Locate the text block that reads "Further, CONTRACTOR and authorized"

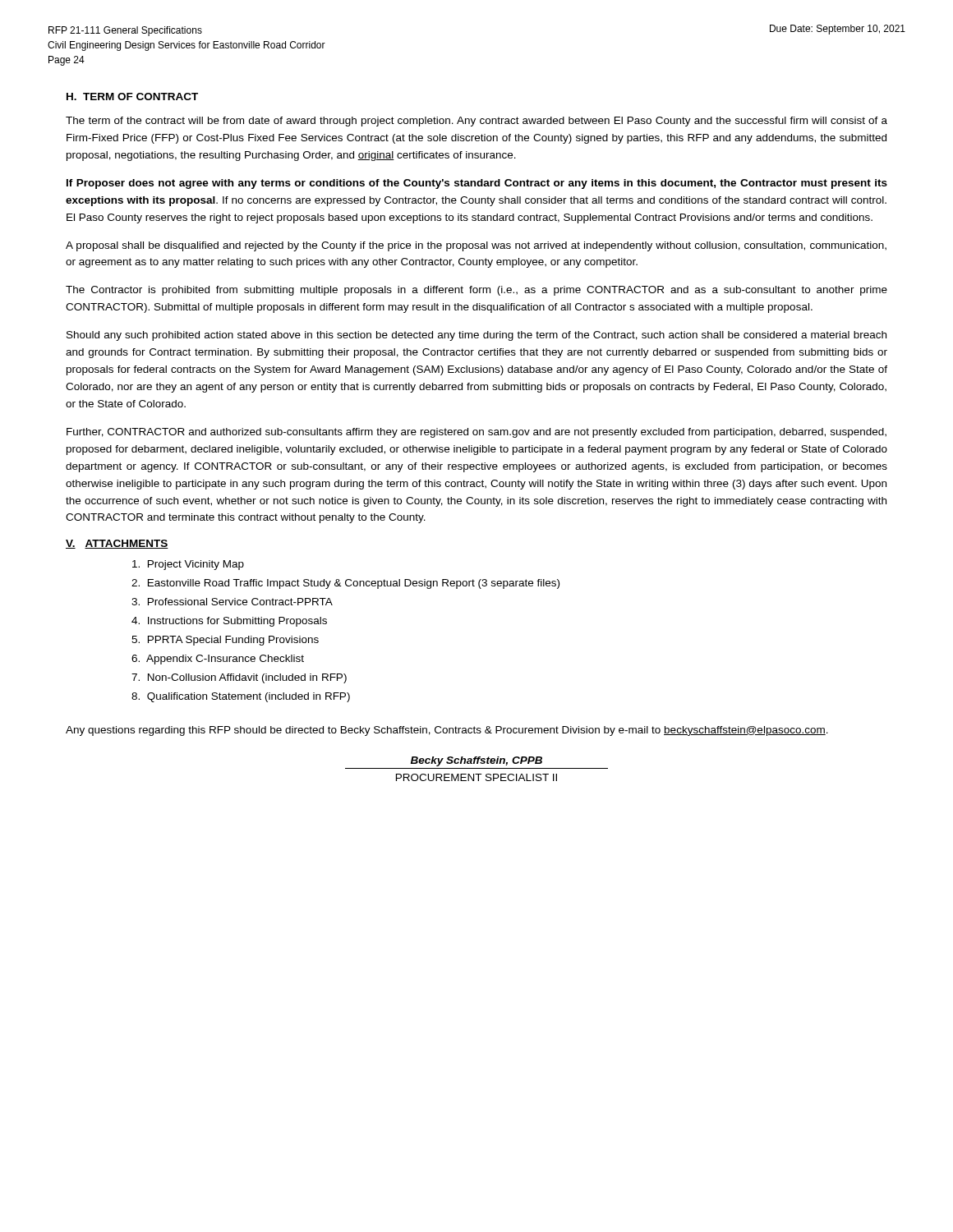tap(476, 474)
